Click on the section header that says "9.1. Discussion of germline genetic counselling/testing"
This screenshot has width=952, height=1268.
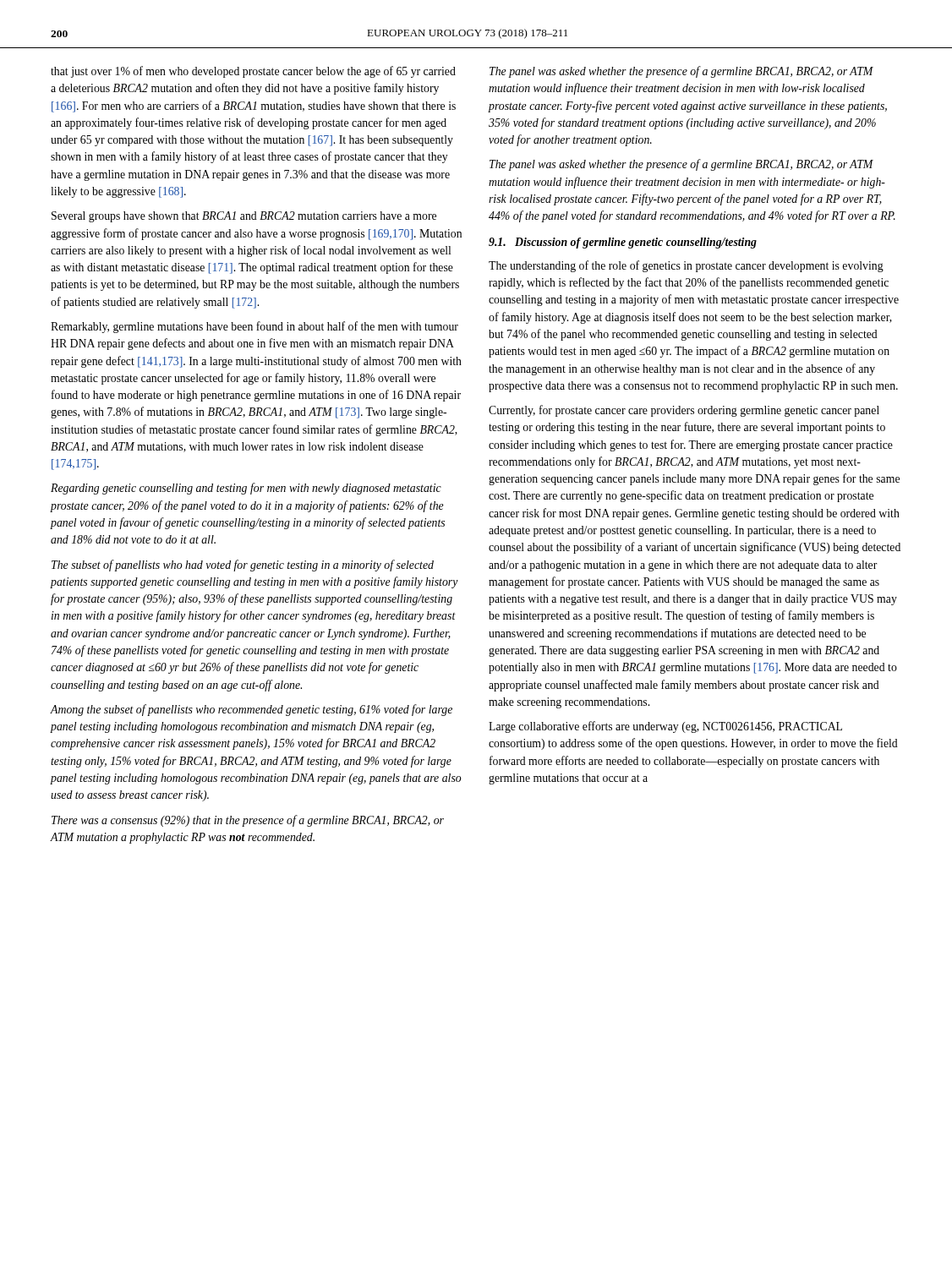click(x=623, y=242)
